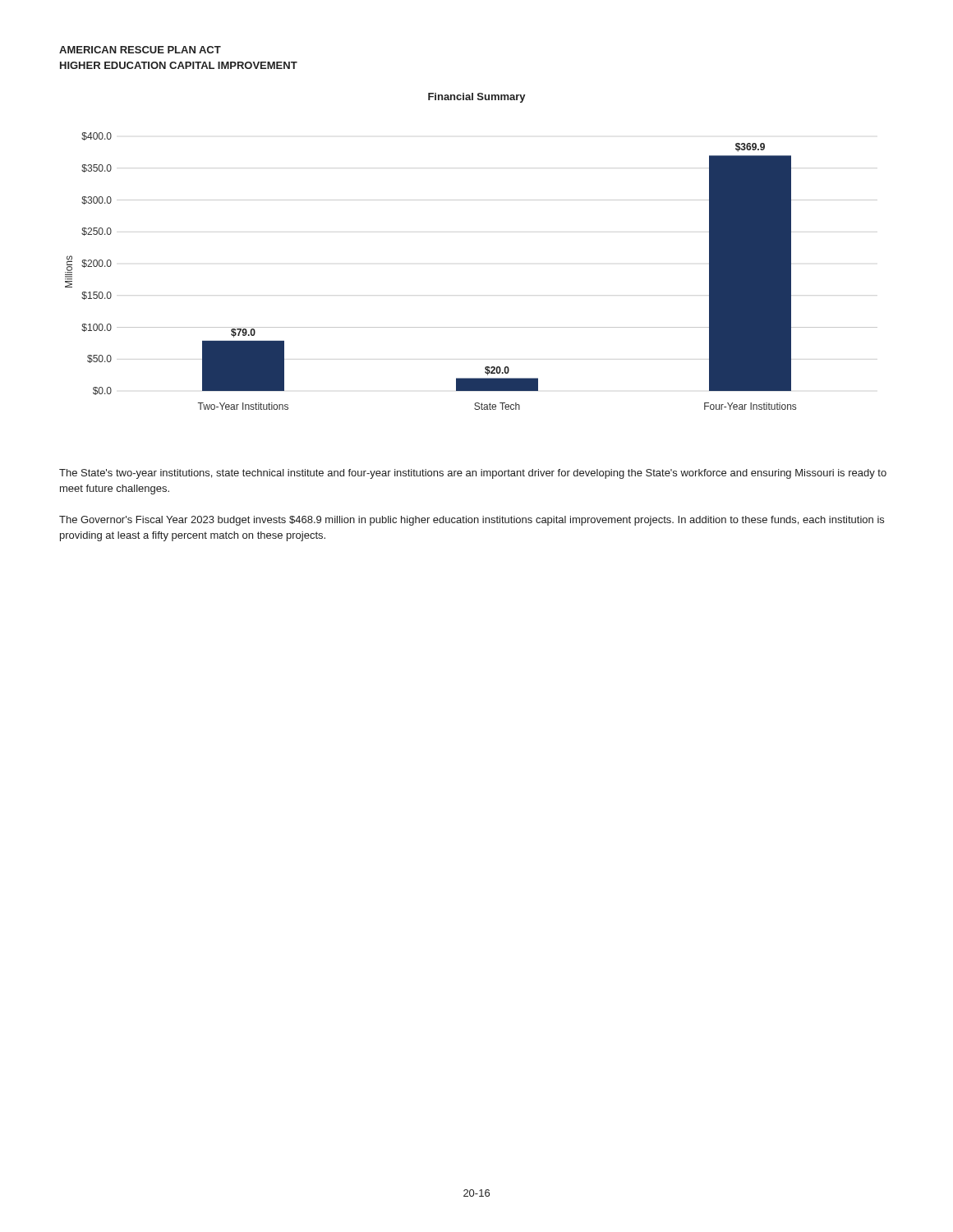Locate the block of text that opens with "The Governor's Fiscal Year 2023"
The width and height of the screenshot is (953, 1232).
pos(472,527)
